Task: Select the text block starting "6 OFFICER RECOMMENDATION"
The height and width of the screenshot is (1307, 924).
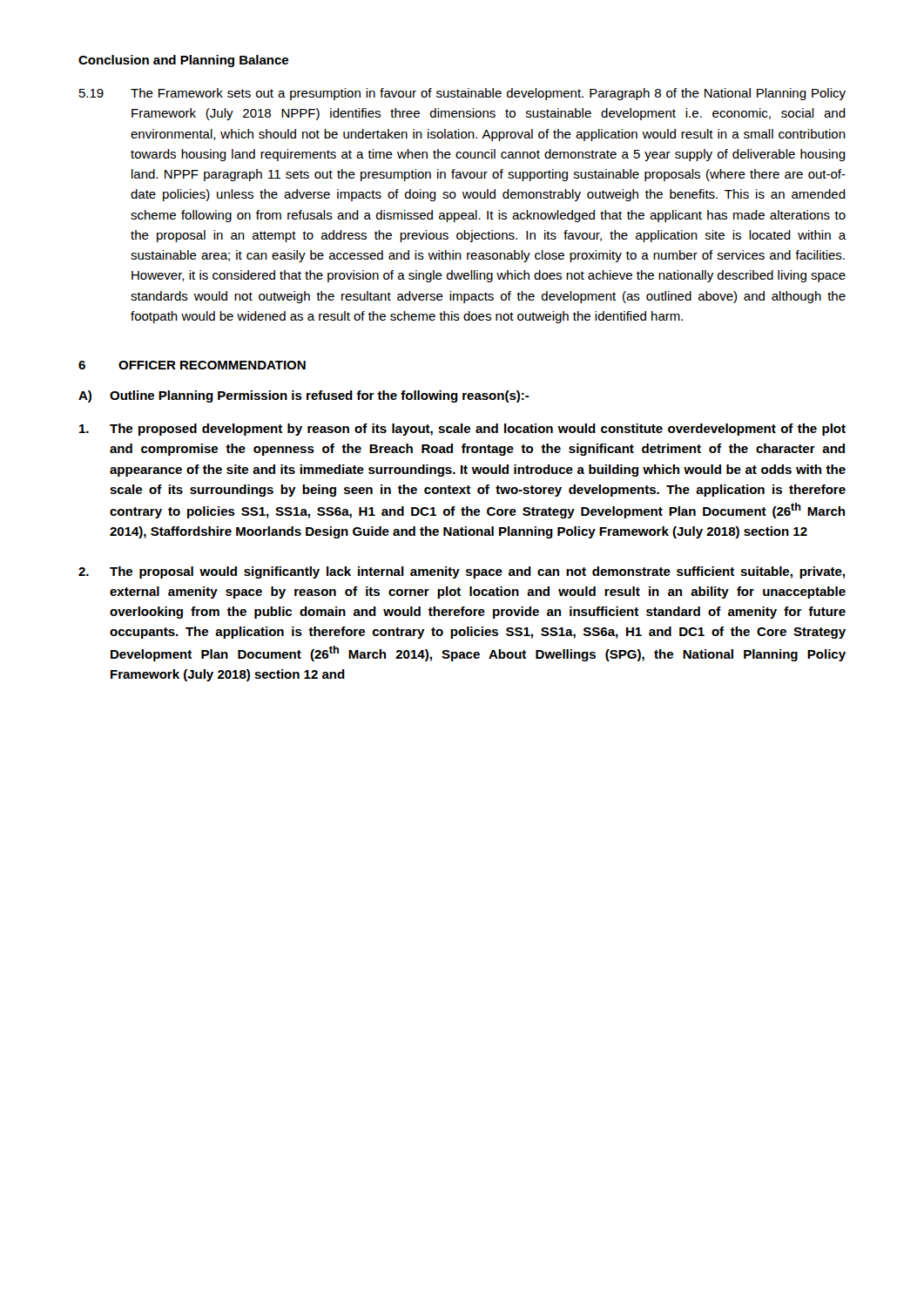Action: pos(192,365)
